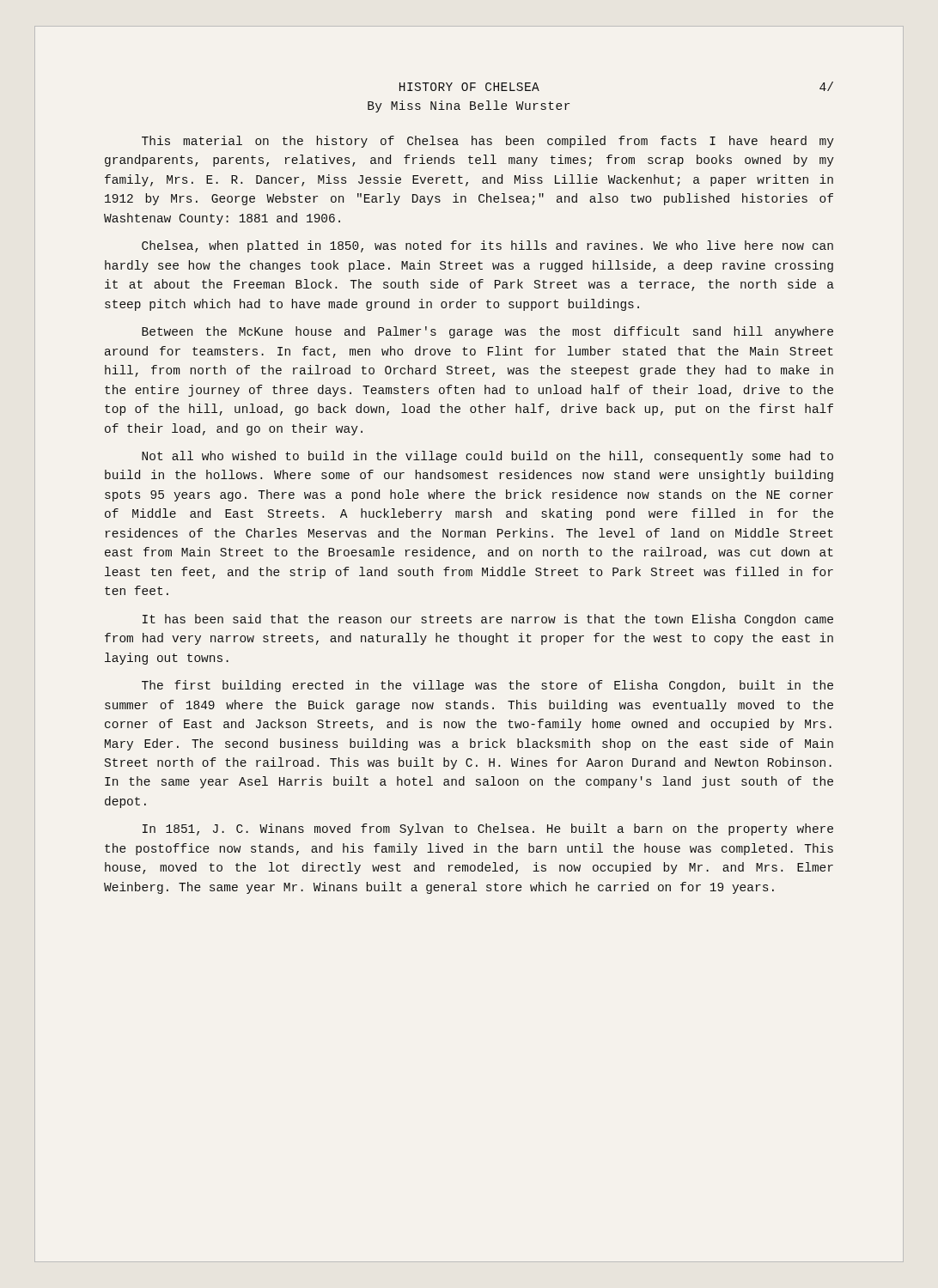Screen dimensions: 1288x938
Task: Point to the block beginning "It has been said that the"
Action: 469,639
